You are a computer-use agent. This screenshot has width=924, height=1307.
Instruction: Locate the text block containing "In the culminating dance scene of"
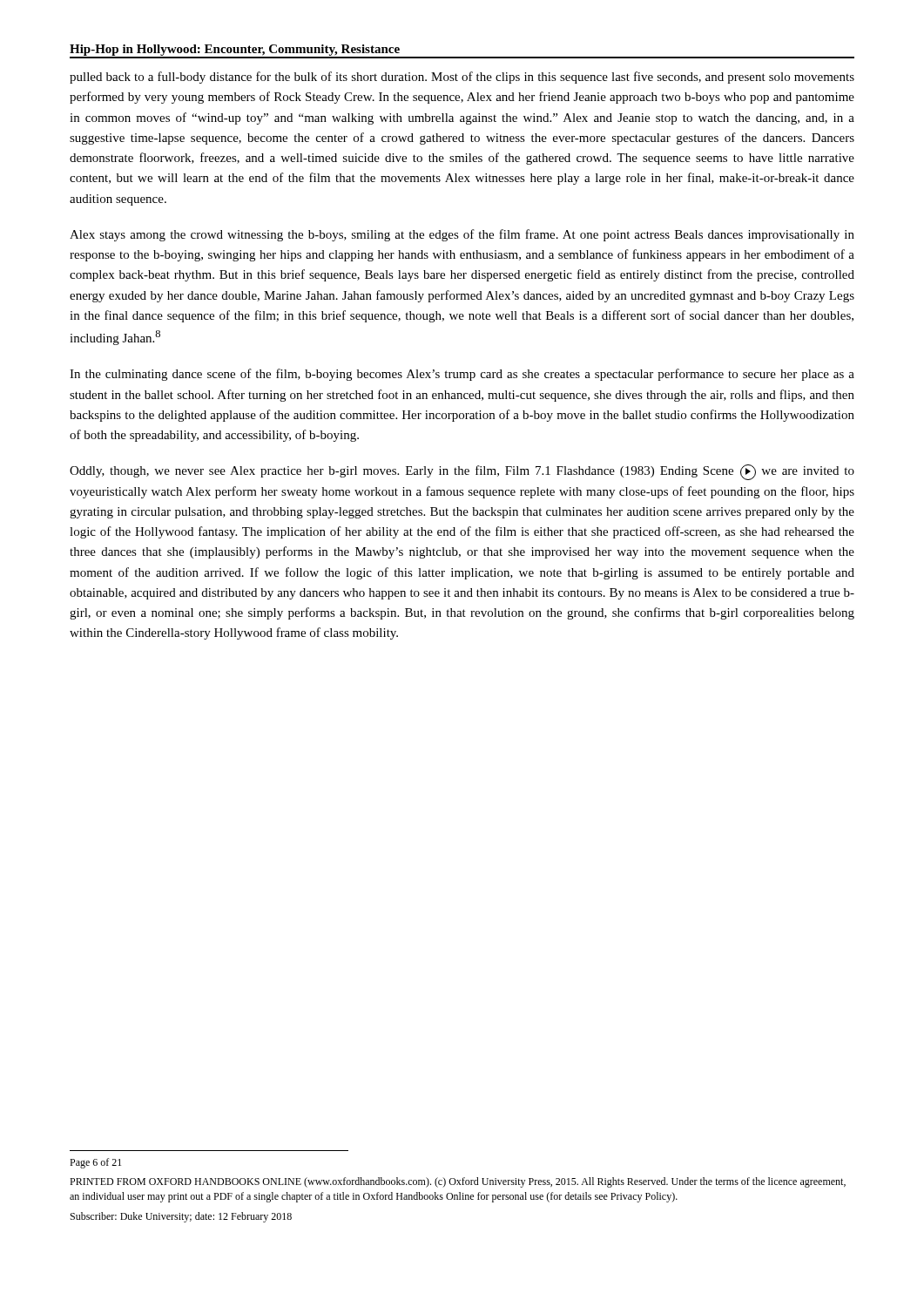pyautogui.click(x=462, y=404)
